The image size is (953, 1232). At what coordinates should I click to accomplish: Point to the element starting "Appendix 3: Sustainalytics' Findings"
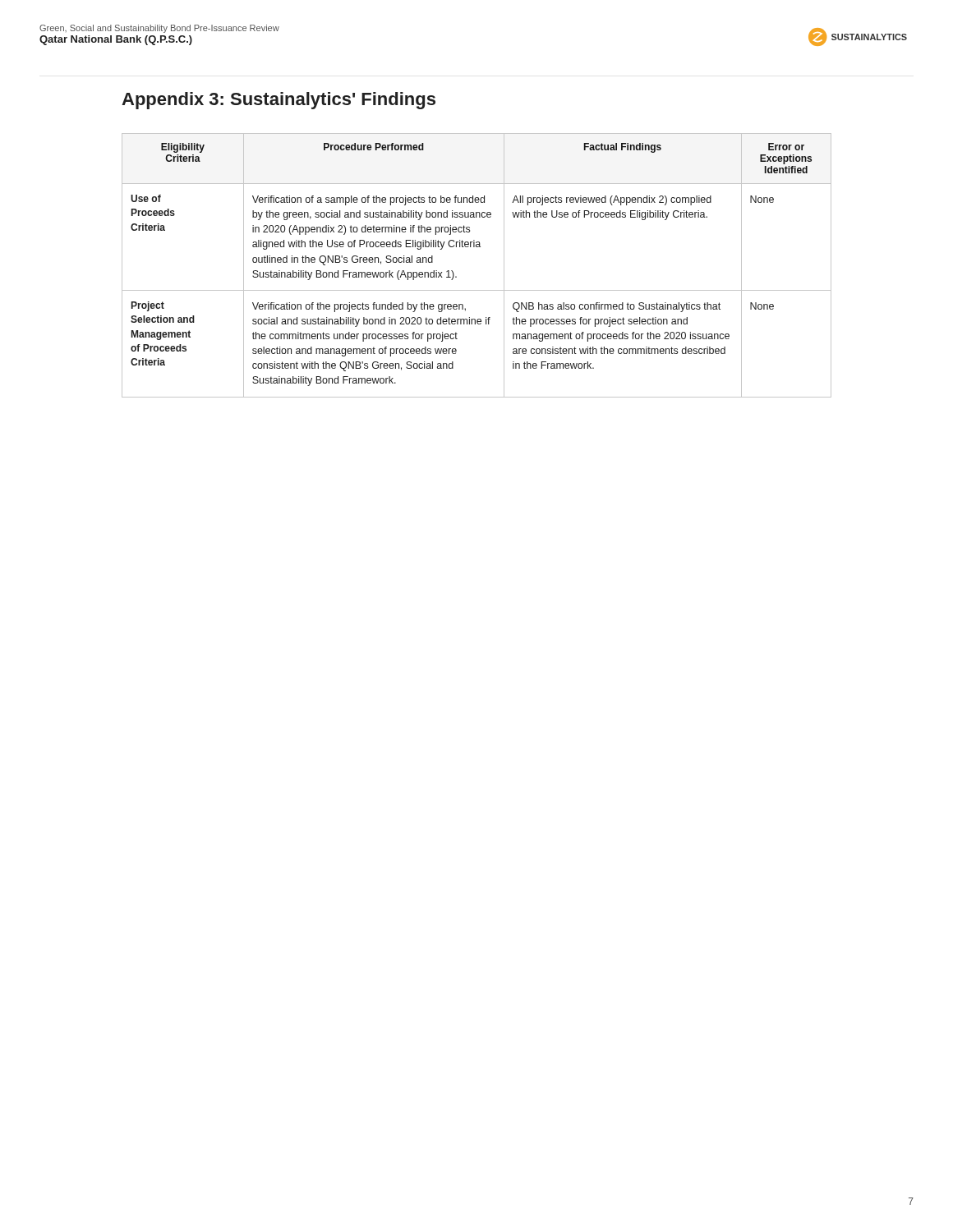tap(279, 101)
